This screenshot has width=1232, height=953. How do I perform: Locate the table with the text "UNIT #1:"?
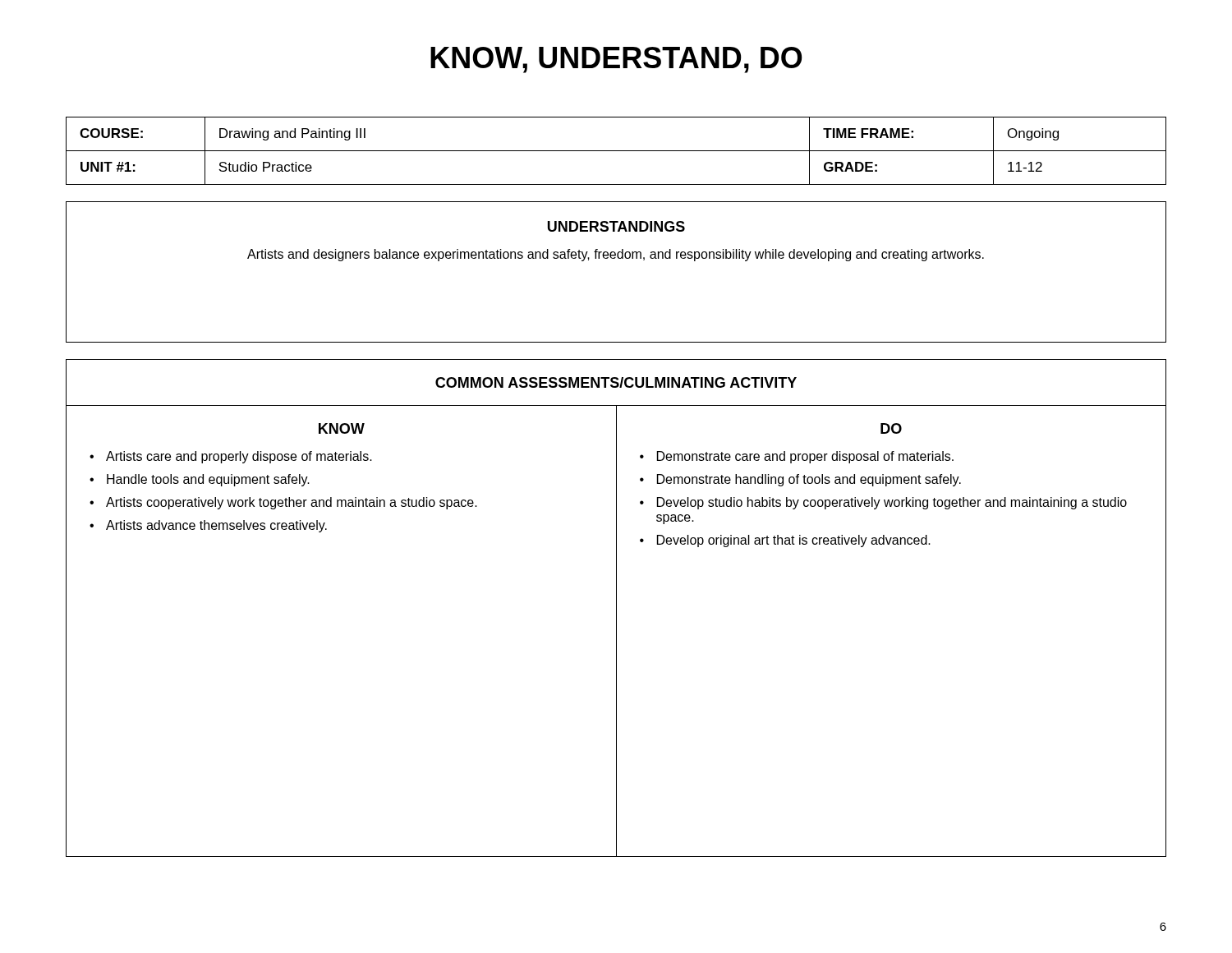[x=616, y=151]
